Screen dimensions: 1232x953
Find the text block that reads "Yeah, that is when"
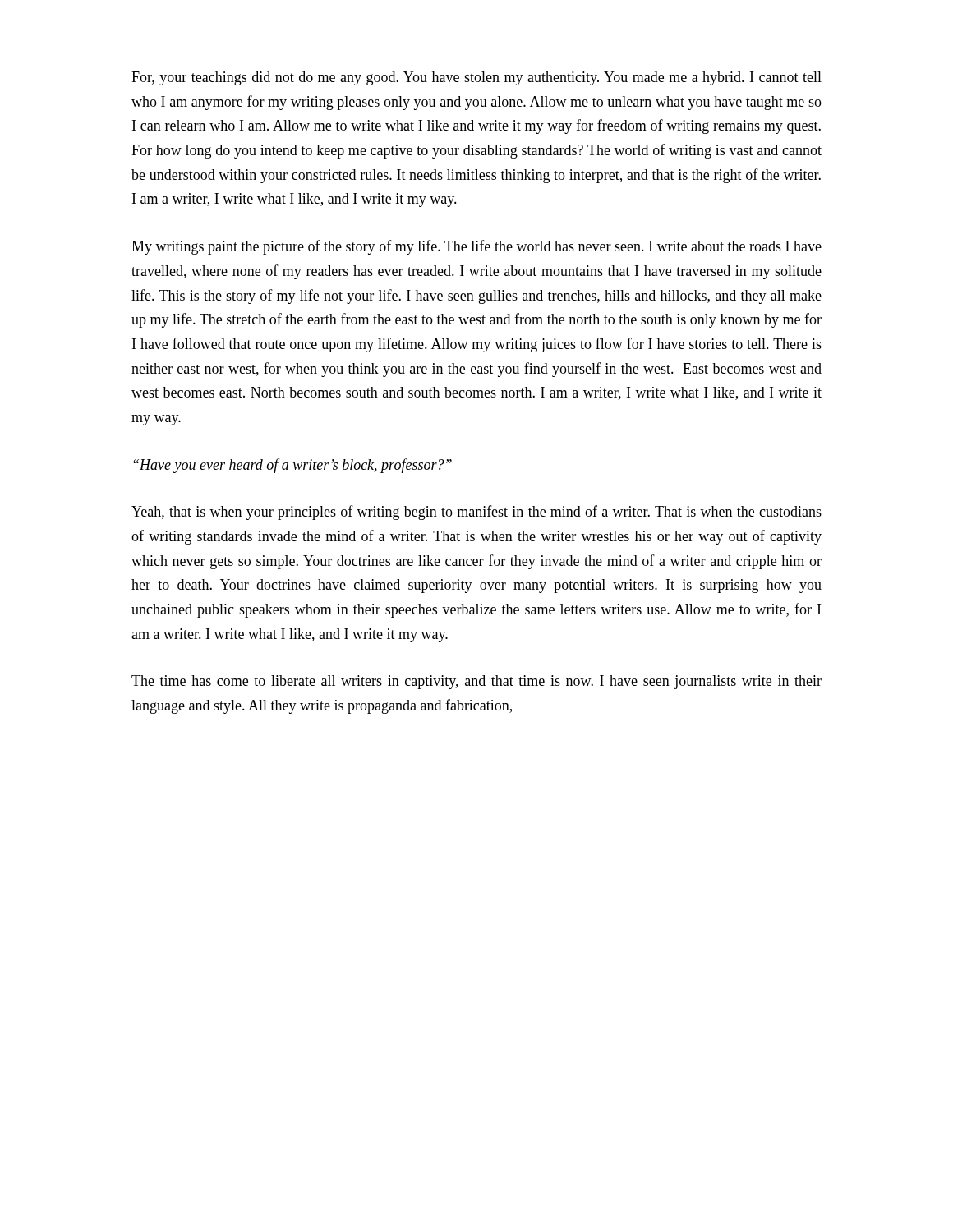point(476,573)
